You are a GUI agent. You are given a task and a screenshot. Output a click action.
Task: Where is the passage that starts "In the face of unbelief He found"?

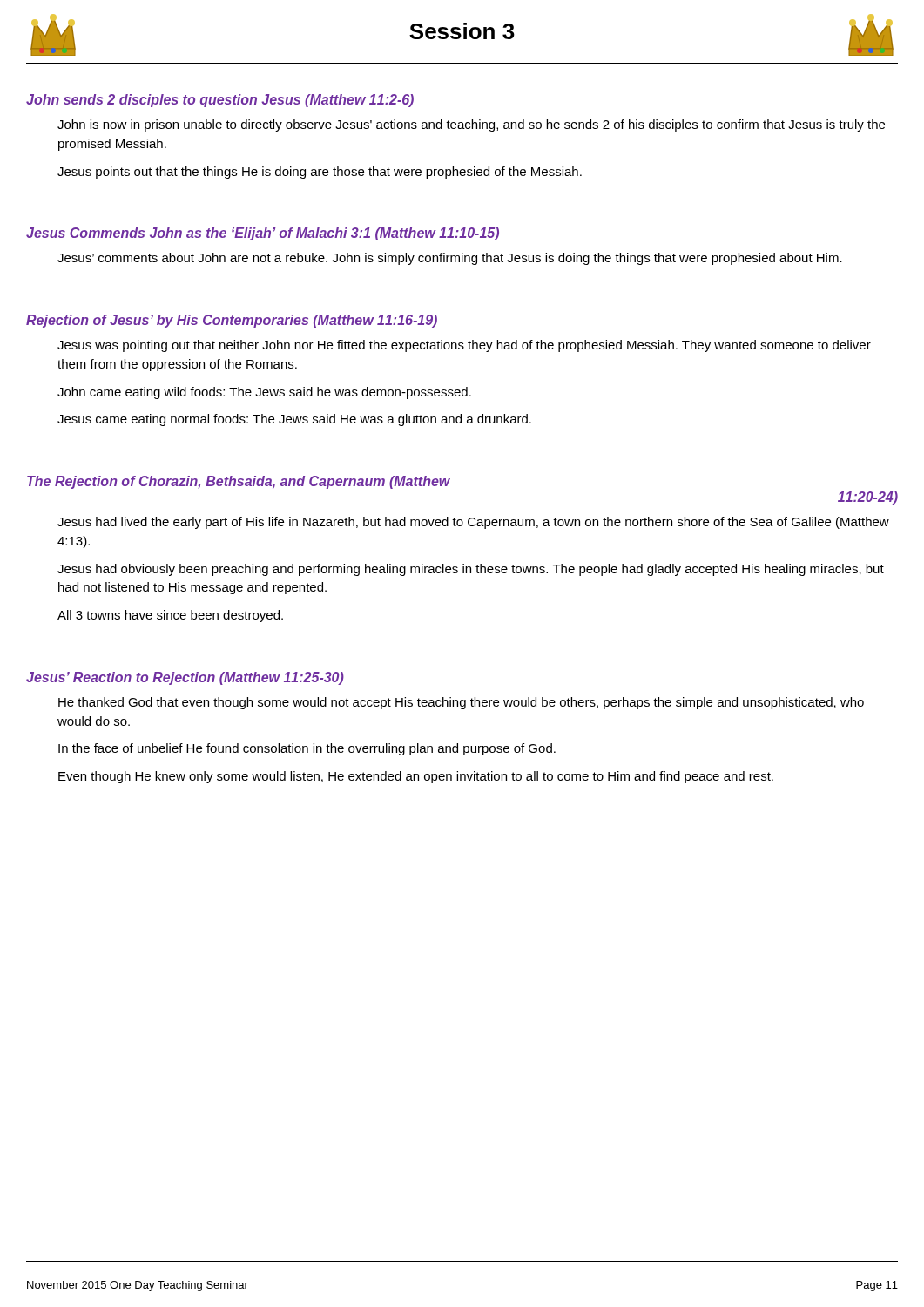[x=307, y=748]
